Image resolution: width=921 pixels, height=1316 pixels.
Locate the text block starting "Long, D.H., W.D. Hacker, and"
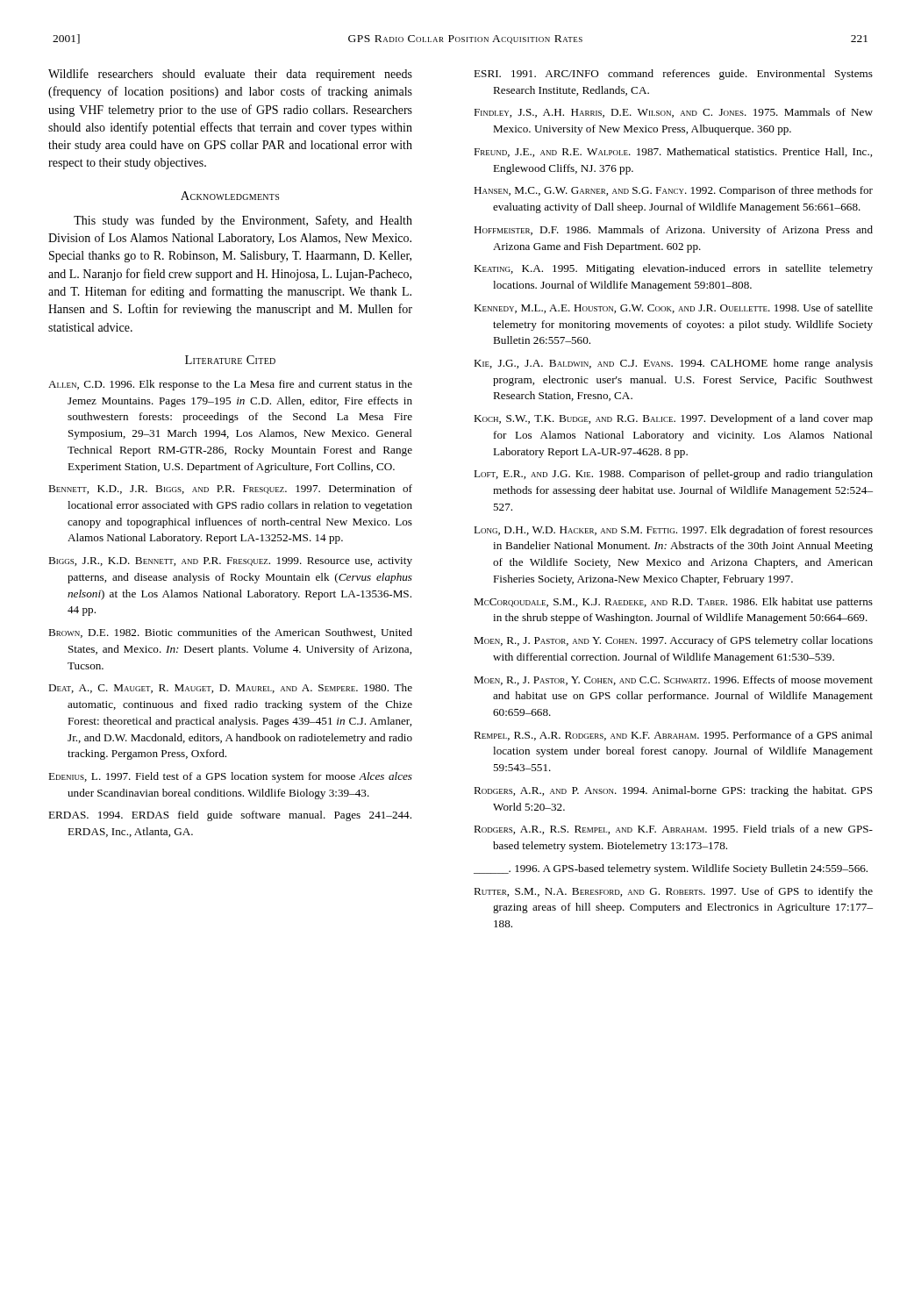673,555
